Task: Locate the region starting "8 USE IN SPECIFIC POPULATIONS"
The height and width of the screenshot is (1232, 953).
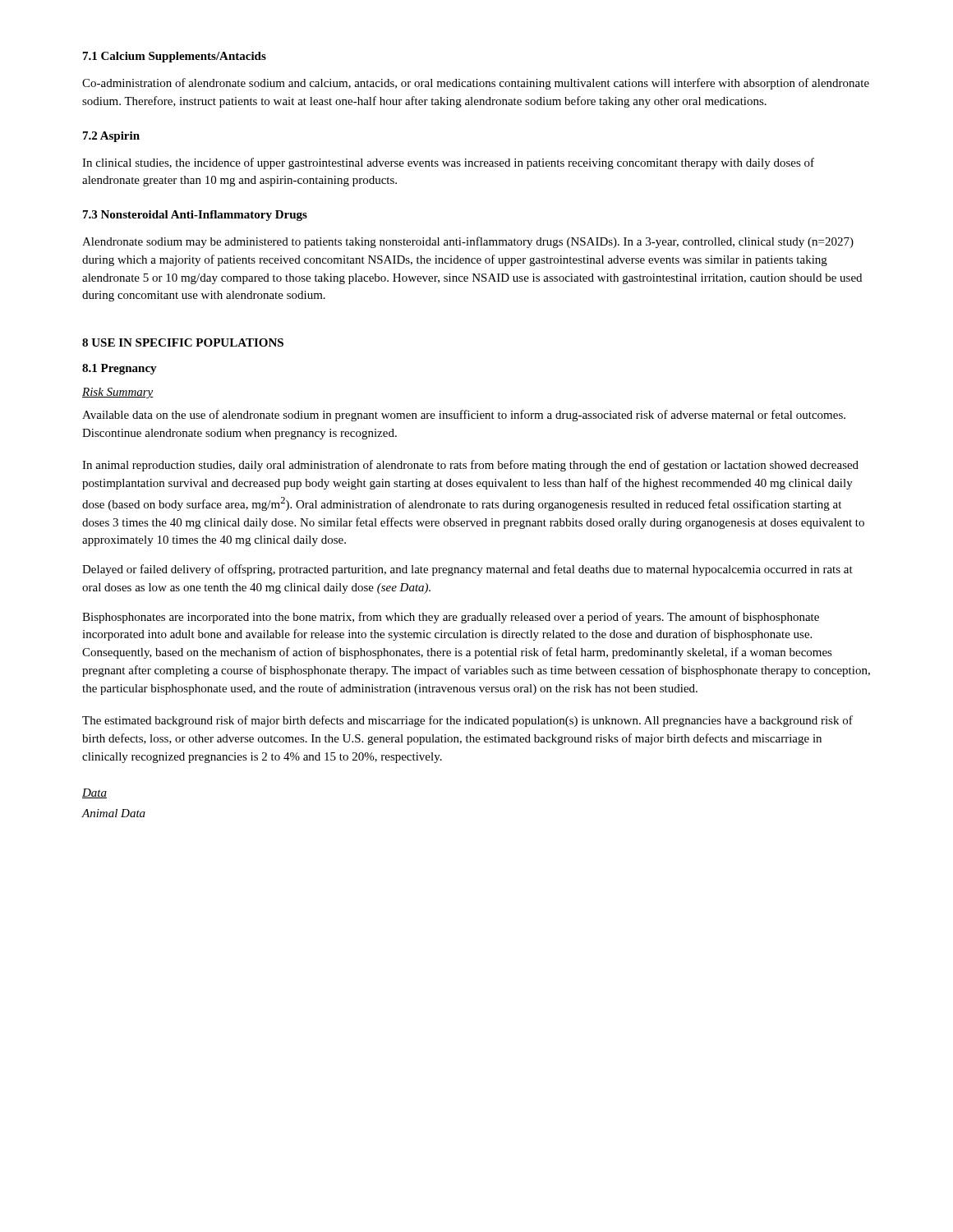Action: tap(183, 342)
